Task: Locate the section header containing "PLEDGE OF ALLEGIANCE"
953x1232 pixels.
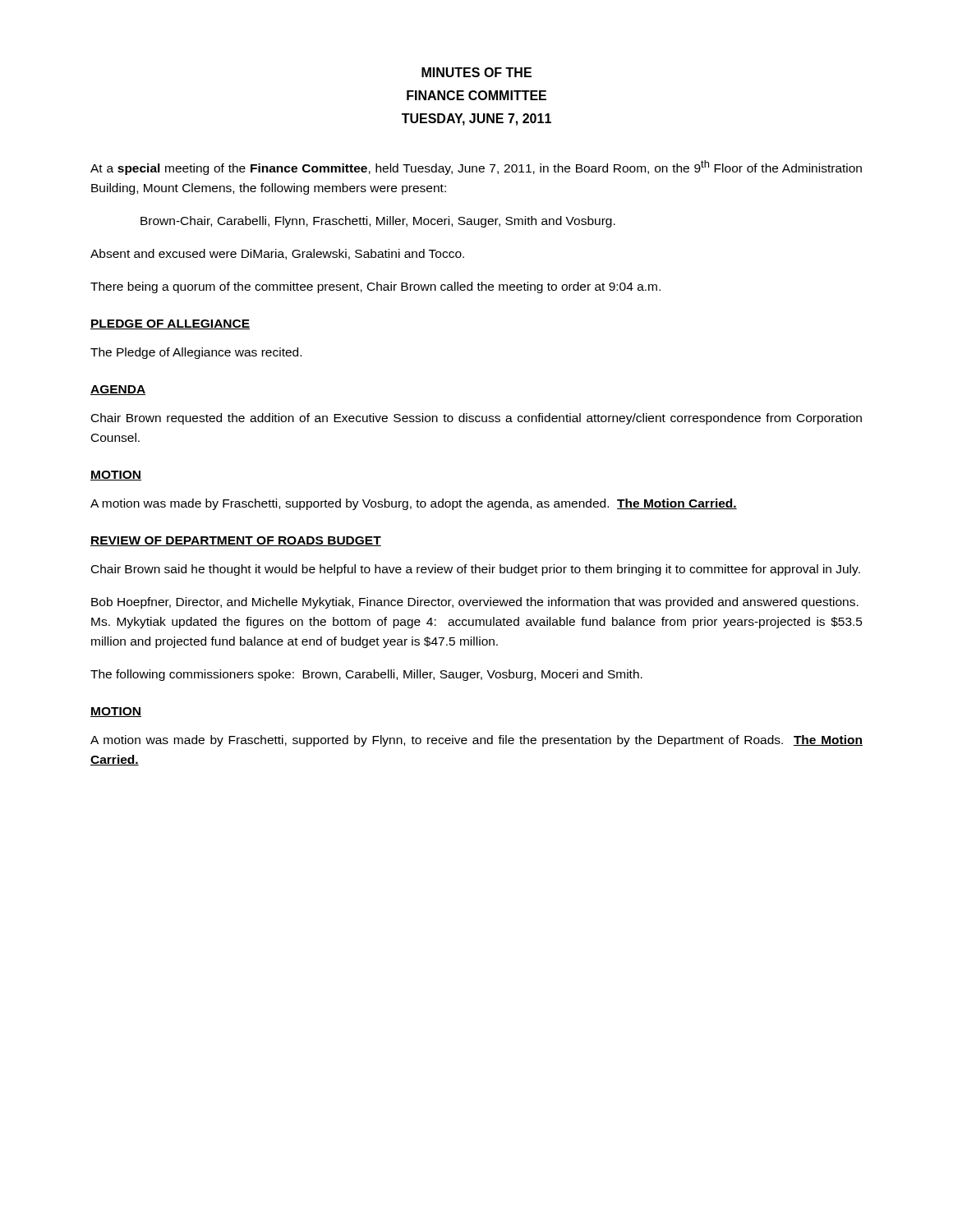Action: (170, 323)
